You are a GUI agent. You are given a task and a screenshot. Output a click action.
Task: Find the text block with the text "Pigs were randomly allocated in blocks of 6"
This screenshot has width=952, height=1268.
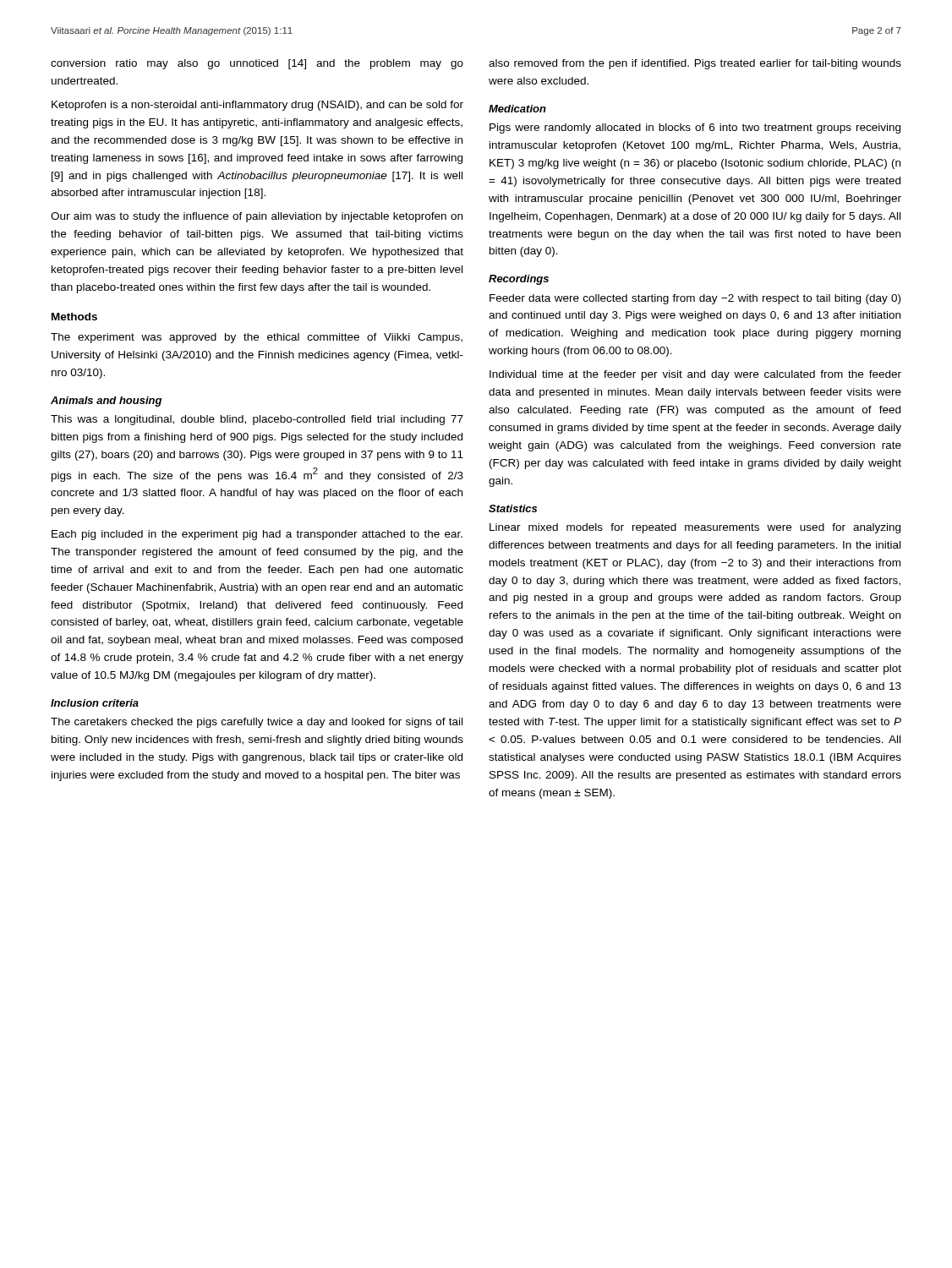pyautogui.click(x=695, y=190)
